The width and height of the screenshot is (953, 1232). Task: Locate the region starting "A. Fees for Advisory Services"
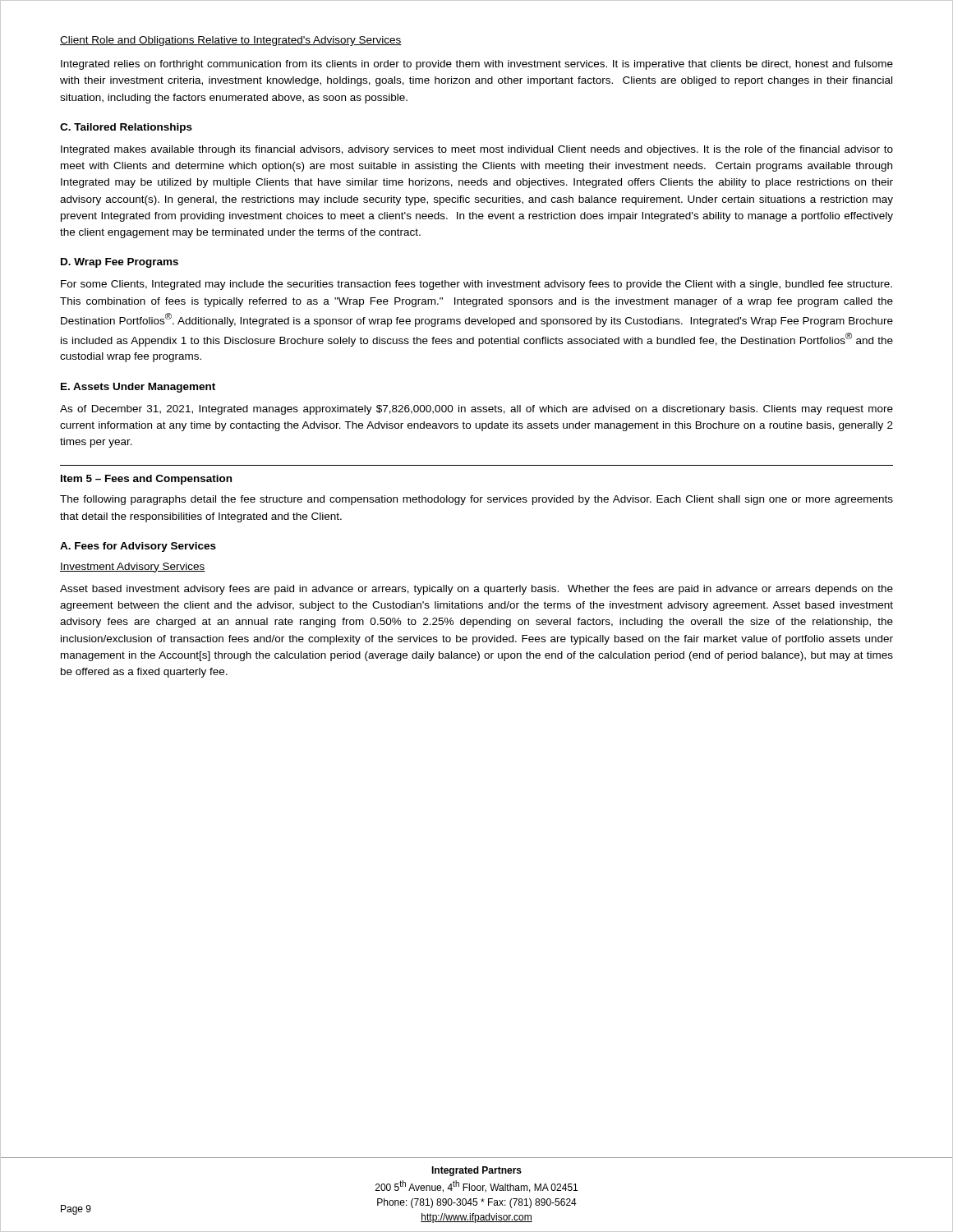(138, 546)
